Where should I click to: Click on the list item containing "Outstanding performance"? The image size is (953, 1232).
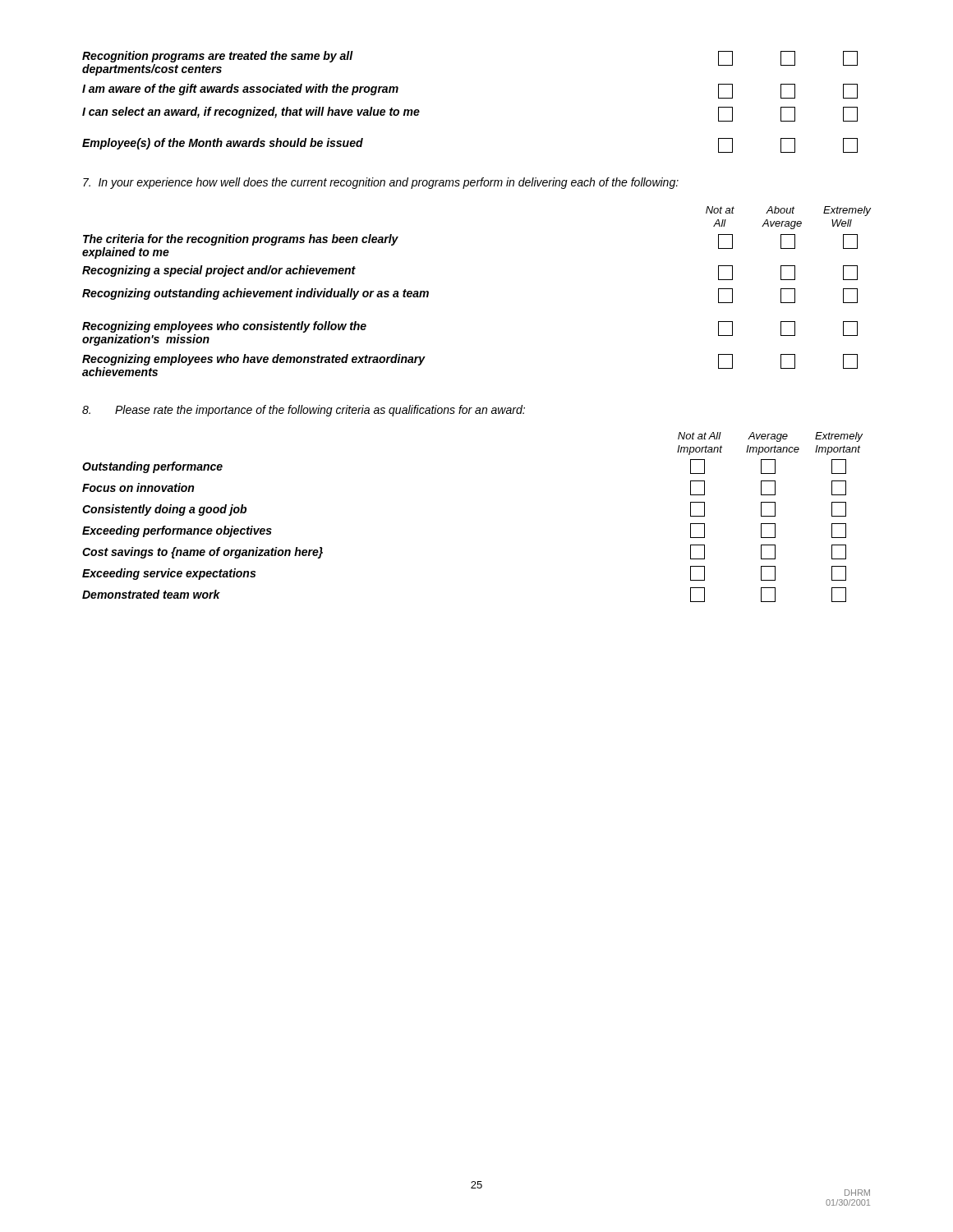coord(147,466)
